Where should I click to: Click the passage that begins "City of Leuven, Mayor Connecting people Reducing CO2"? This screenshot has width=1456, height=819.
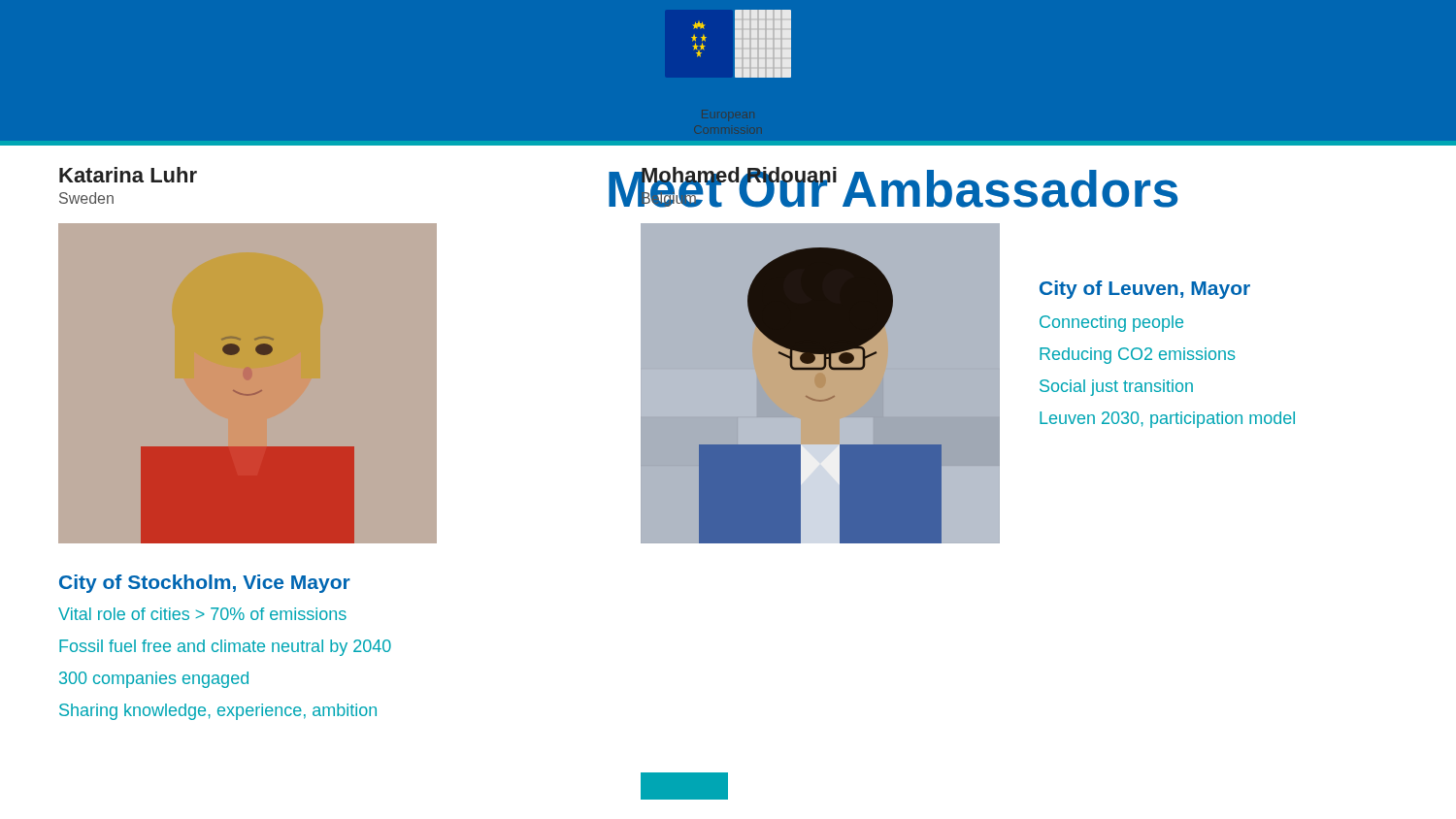tap(1218, 354)
